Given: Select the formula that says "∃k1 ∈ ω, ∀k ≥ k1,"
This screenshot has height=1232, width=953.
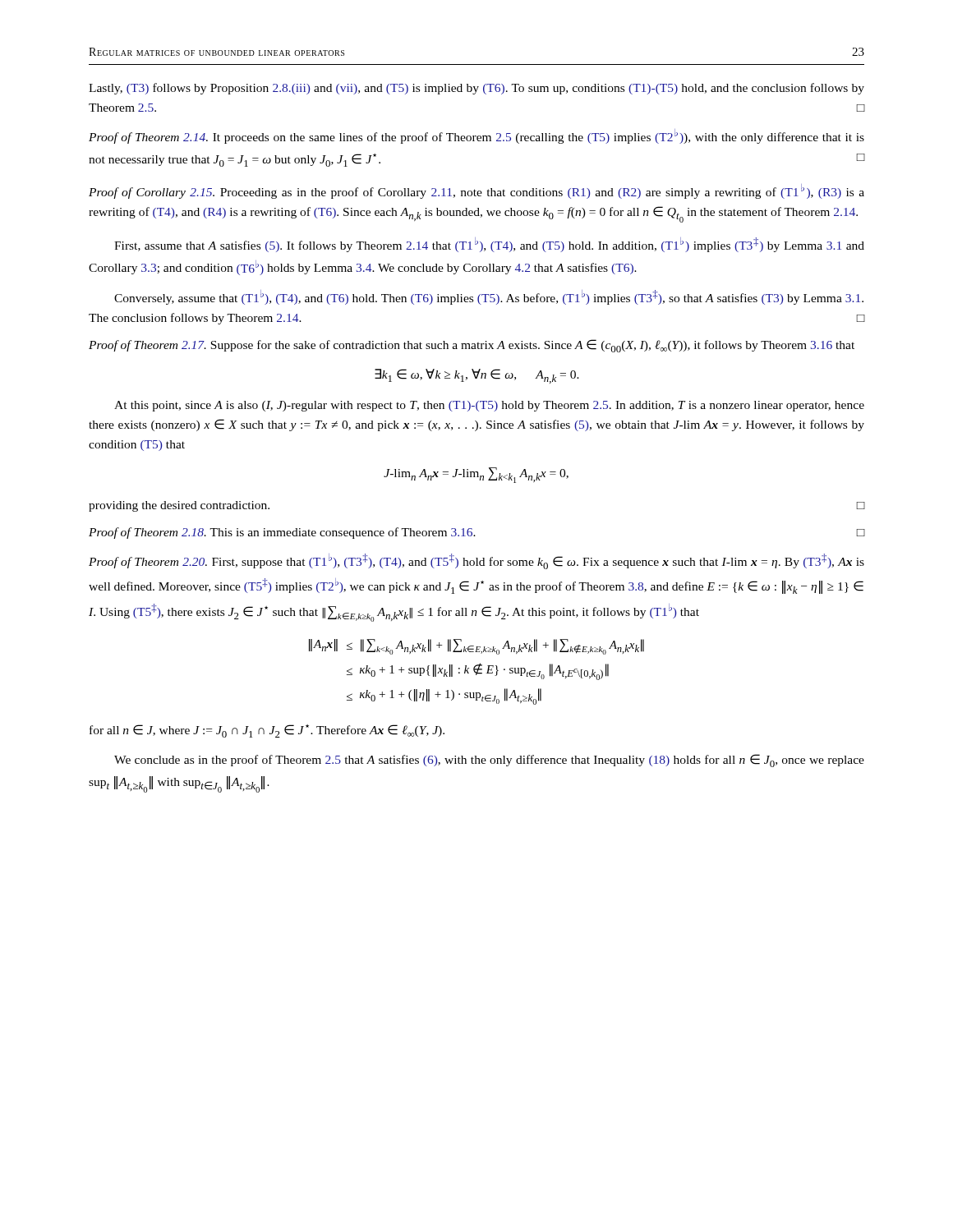Looking at the screenshot, I should 476,376.
